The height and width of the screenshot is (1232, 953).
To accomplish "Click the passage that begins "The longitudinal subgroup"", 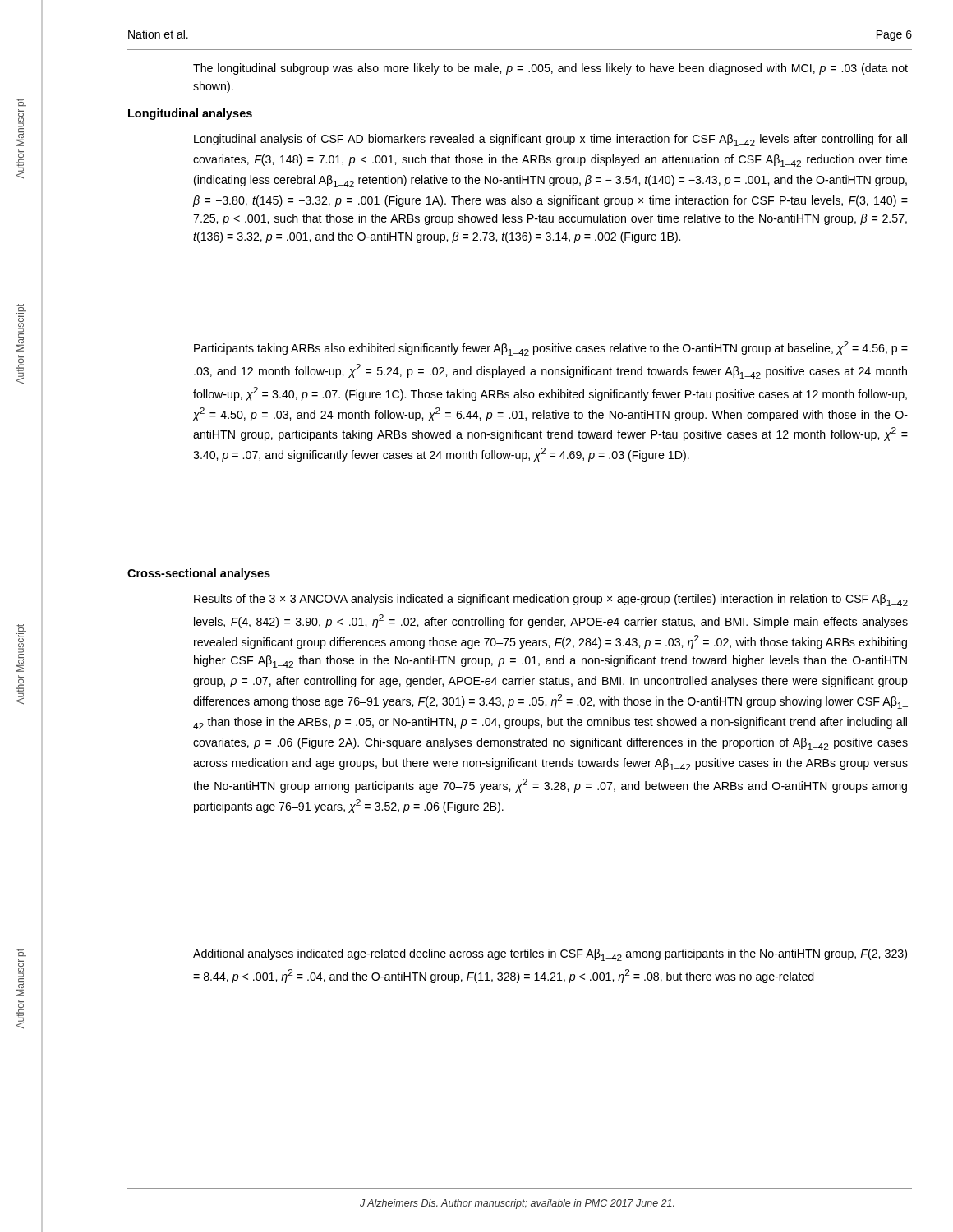I will point(550,77).
